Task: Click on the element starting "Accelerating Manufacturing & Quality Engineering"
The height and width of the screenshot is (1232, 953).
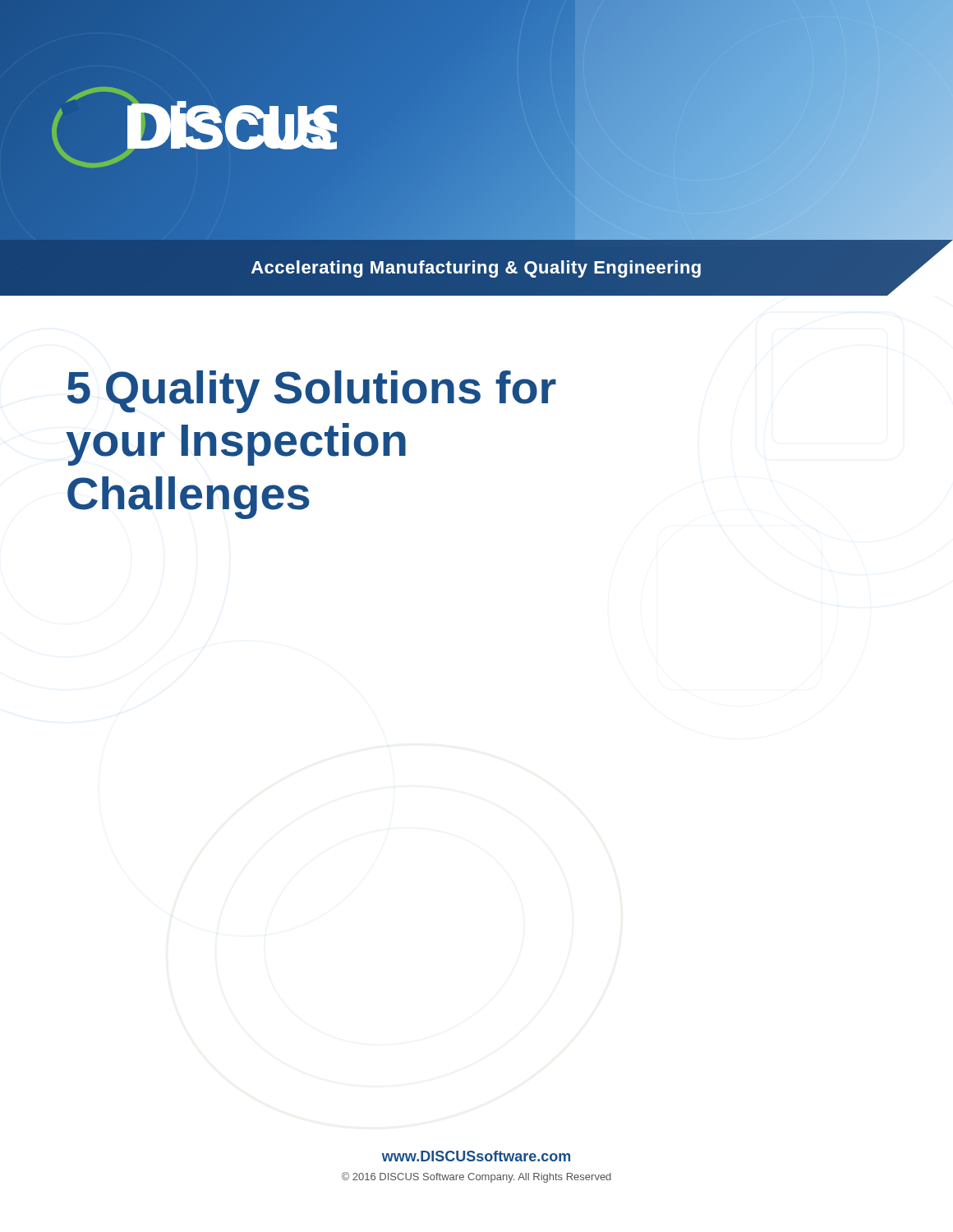Action: [x=476, y=267]
